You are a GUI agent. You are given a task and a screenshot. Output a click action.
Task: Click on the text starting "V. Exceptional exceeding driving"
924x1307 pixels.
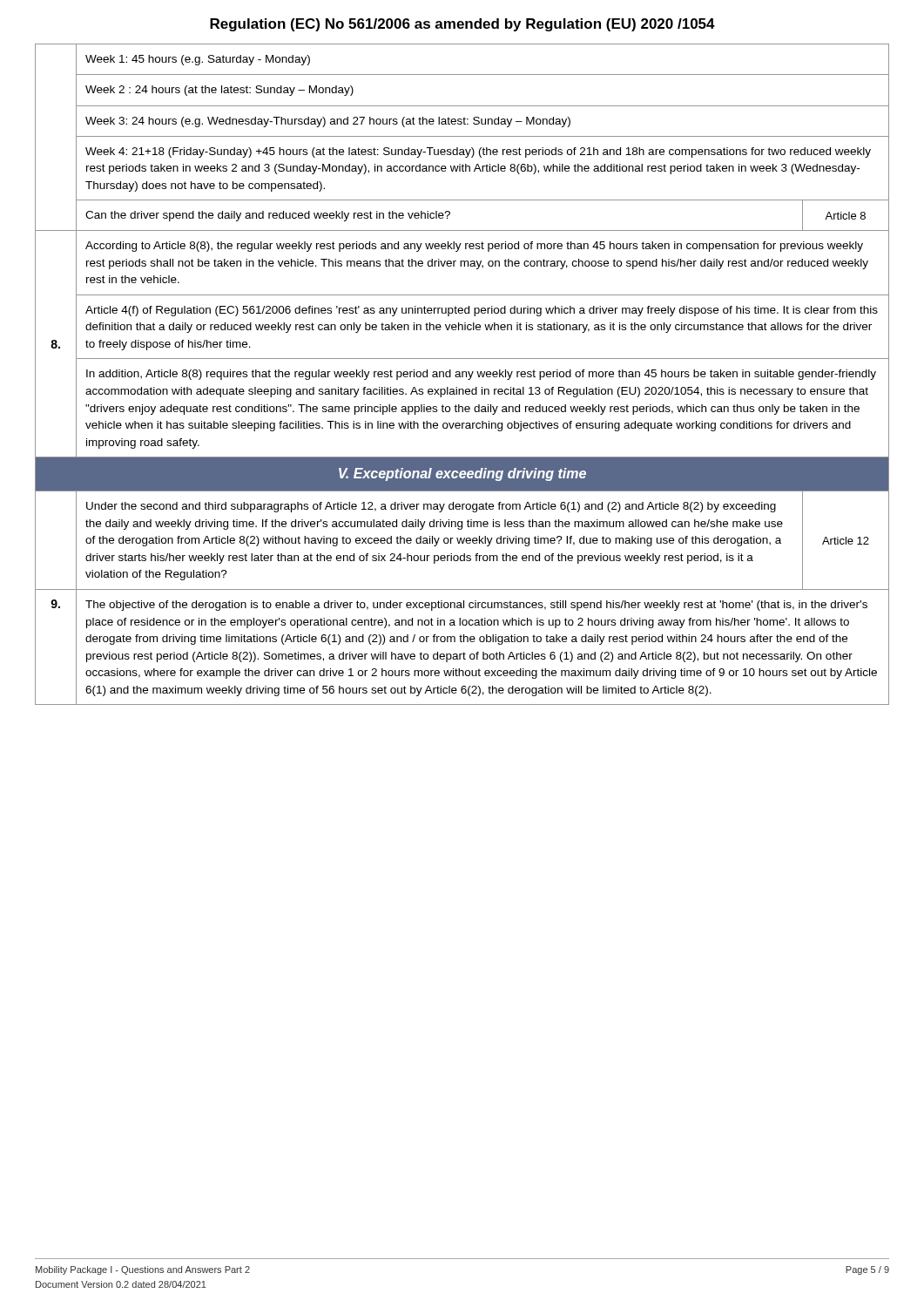click(x=462, y=474)
